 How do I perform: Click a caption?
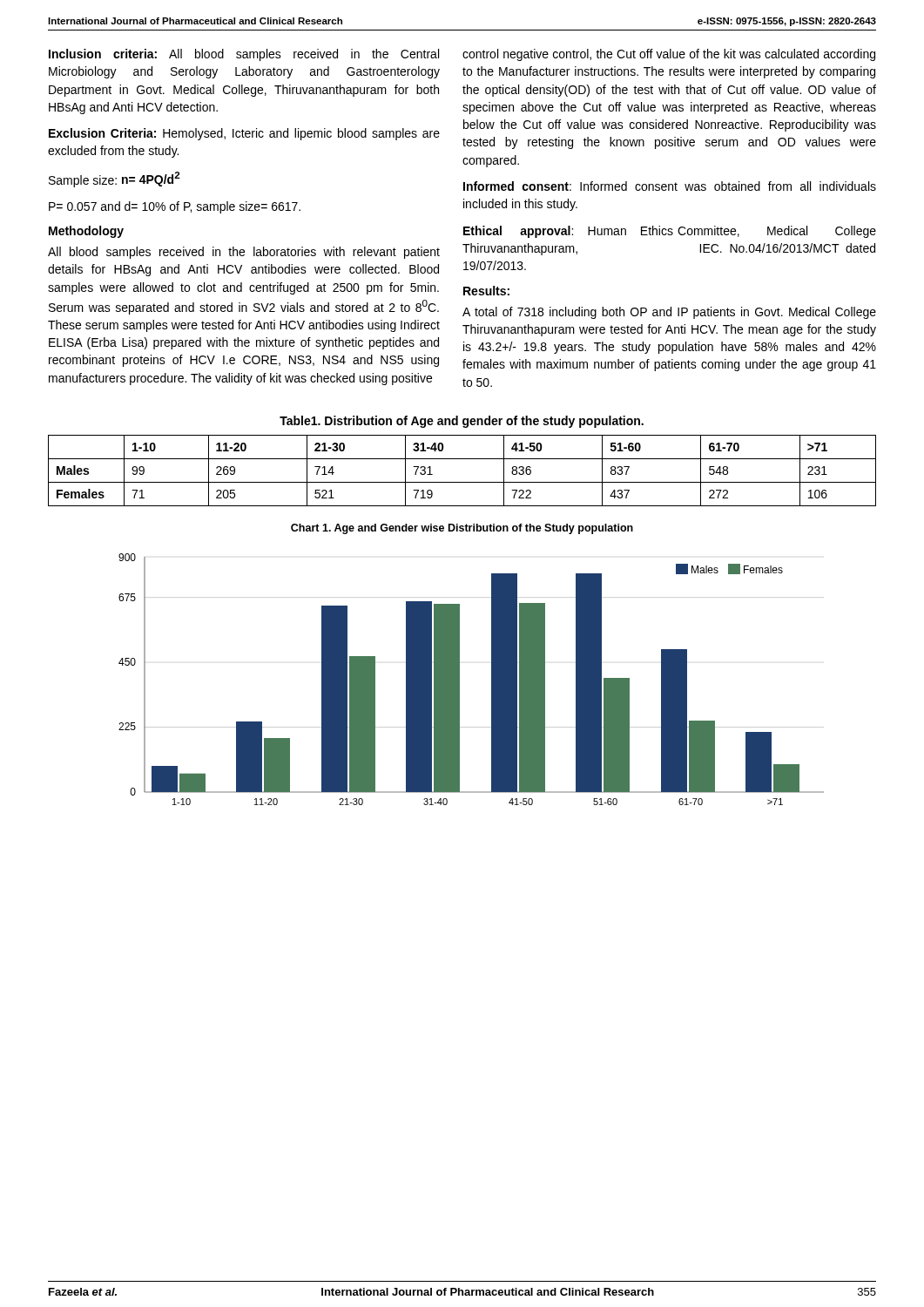[x=462, y=421]
